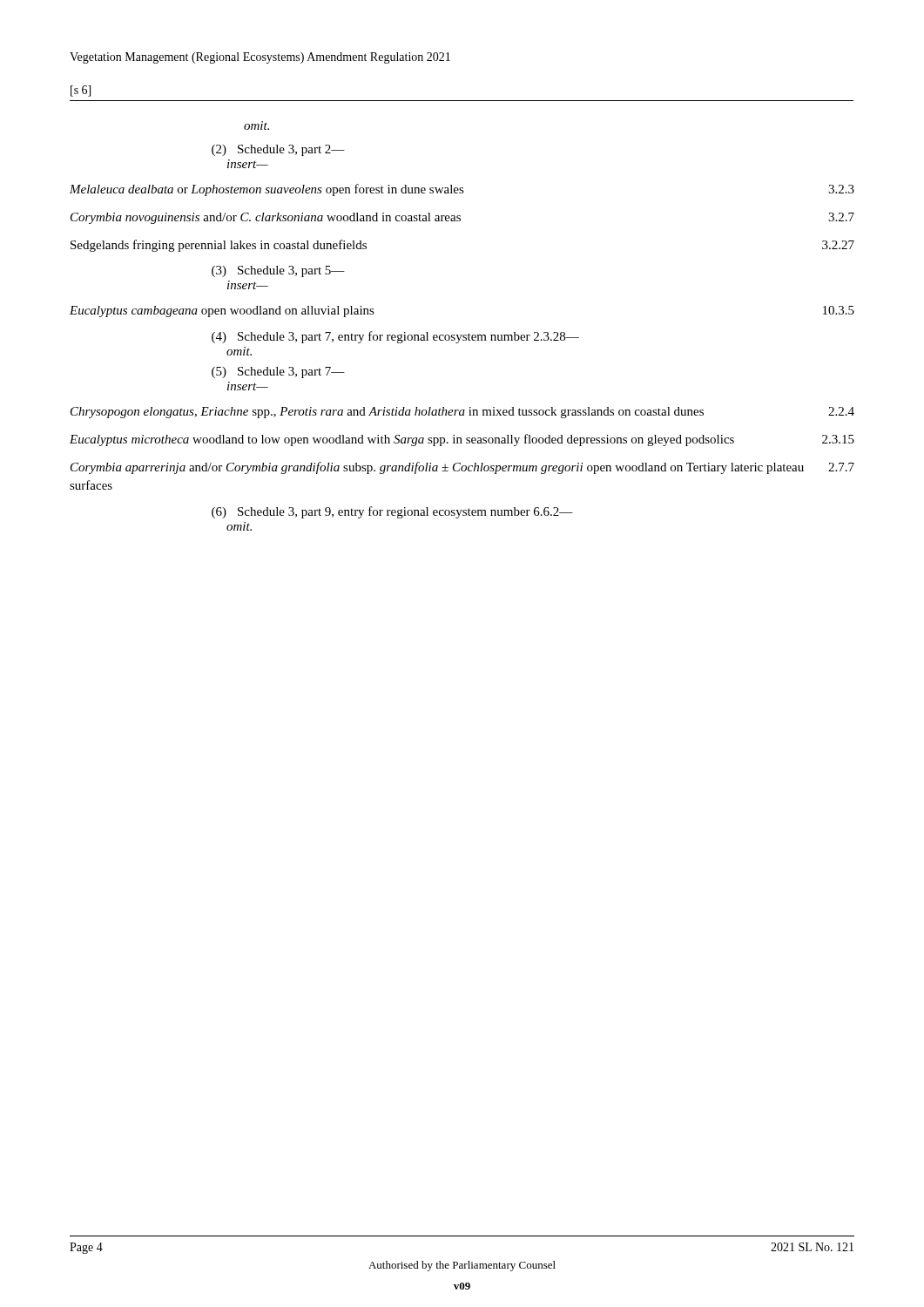Point to the element starting "(4) Schedule 3, part 7, entry for"

coord(462,344)
